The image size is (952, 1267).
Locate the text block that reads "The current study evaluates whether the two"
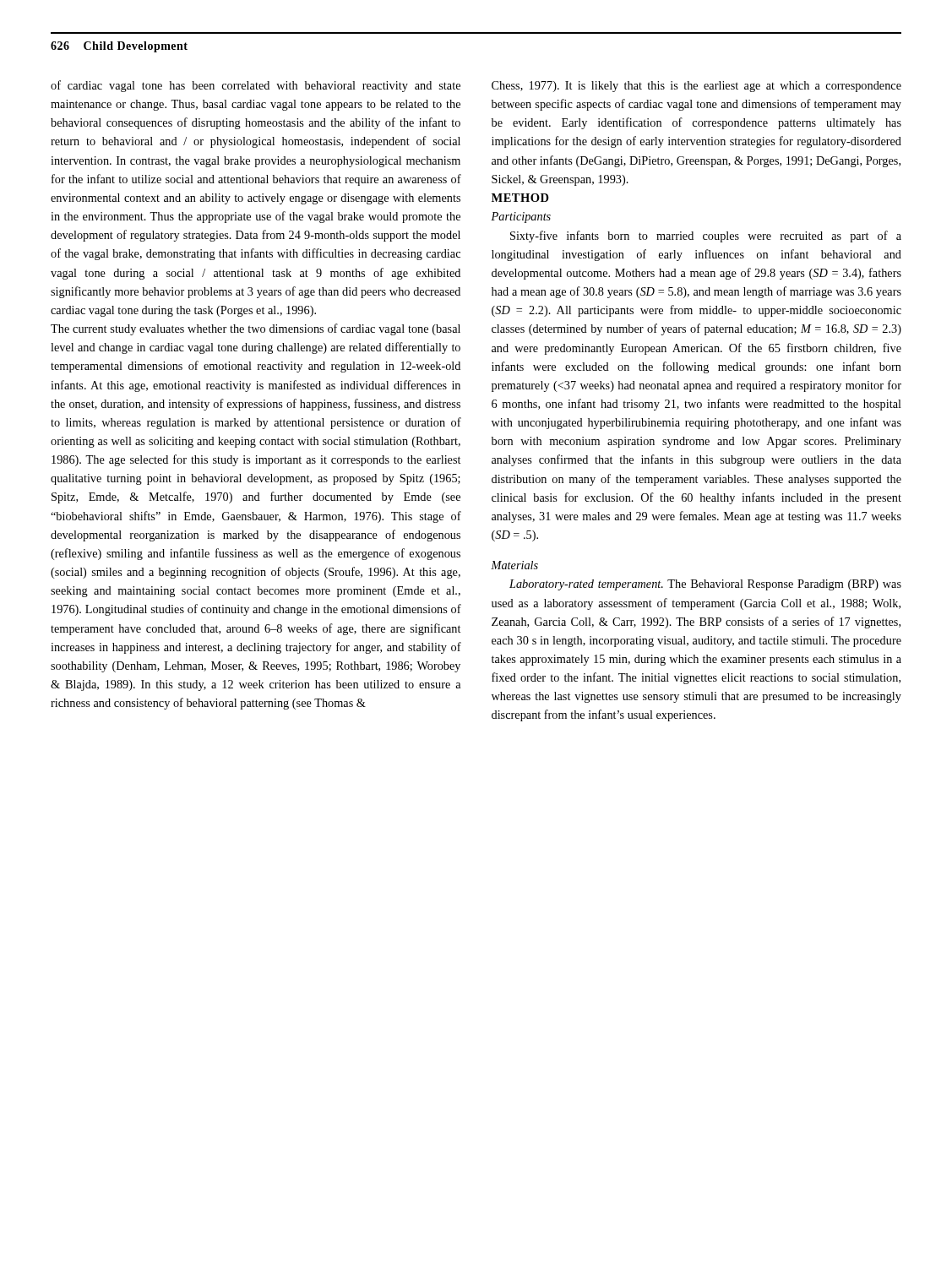[x=256, y=516]
